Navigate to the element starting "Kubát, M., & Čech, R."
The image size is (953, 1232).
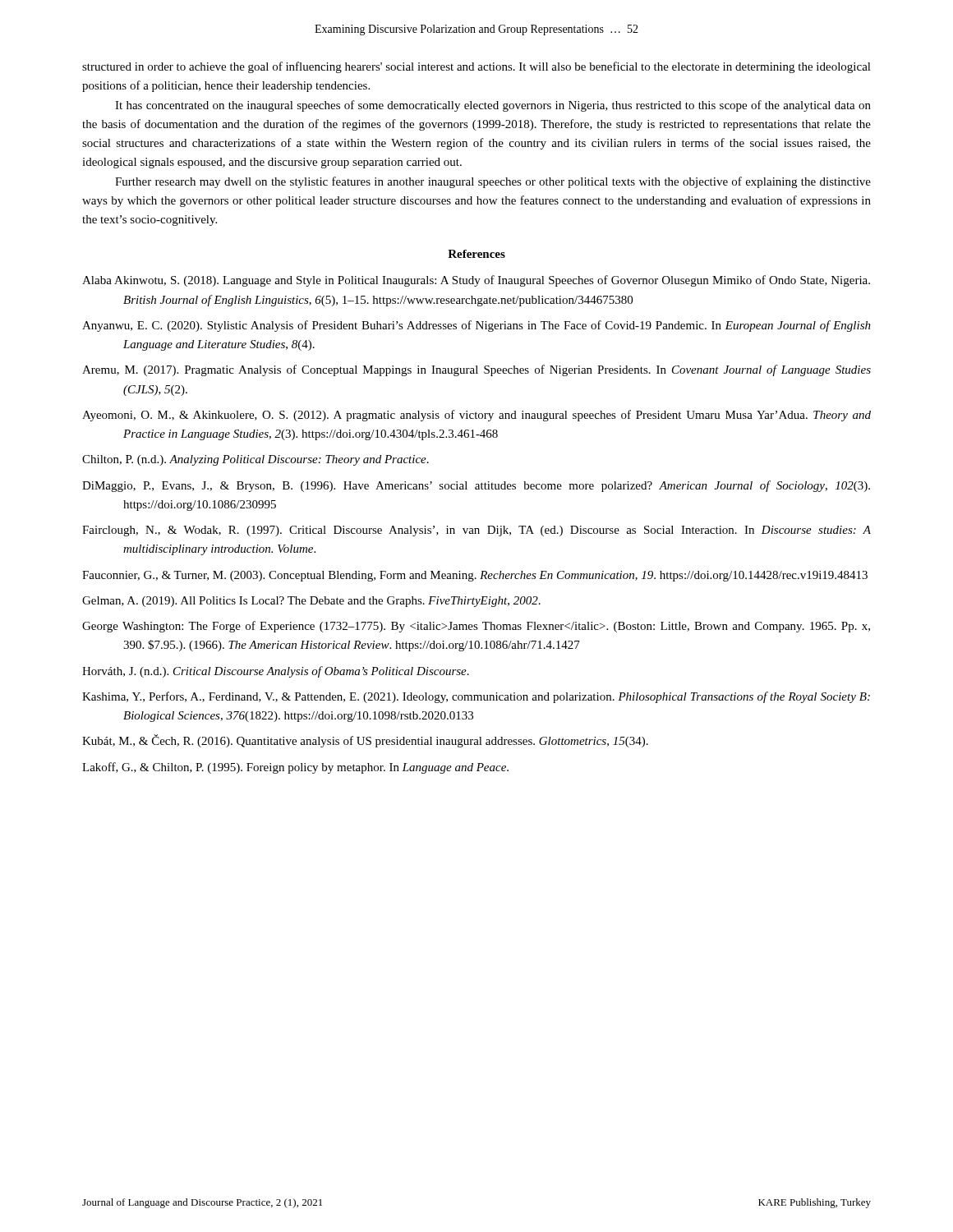coord(365,741)
